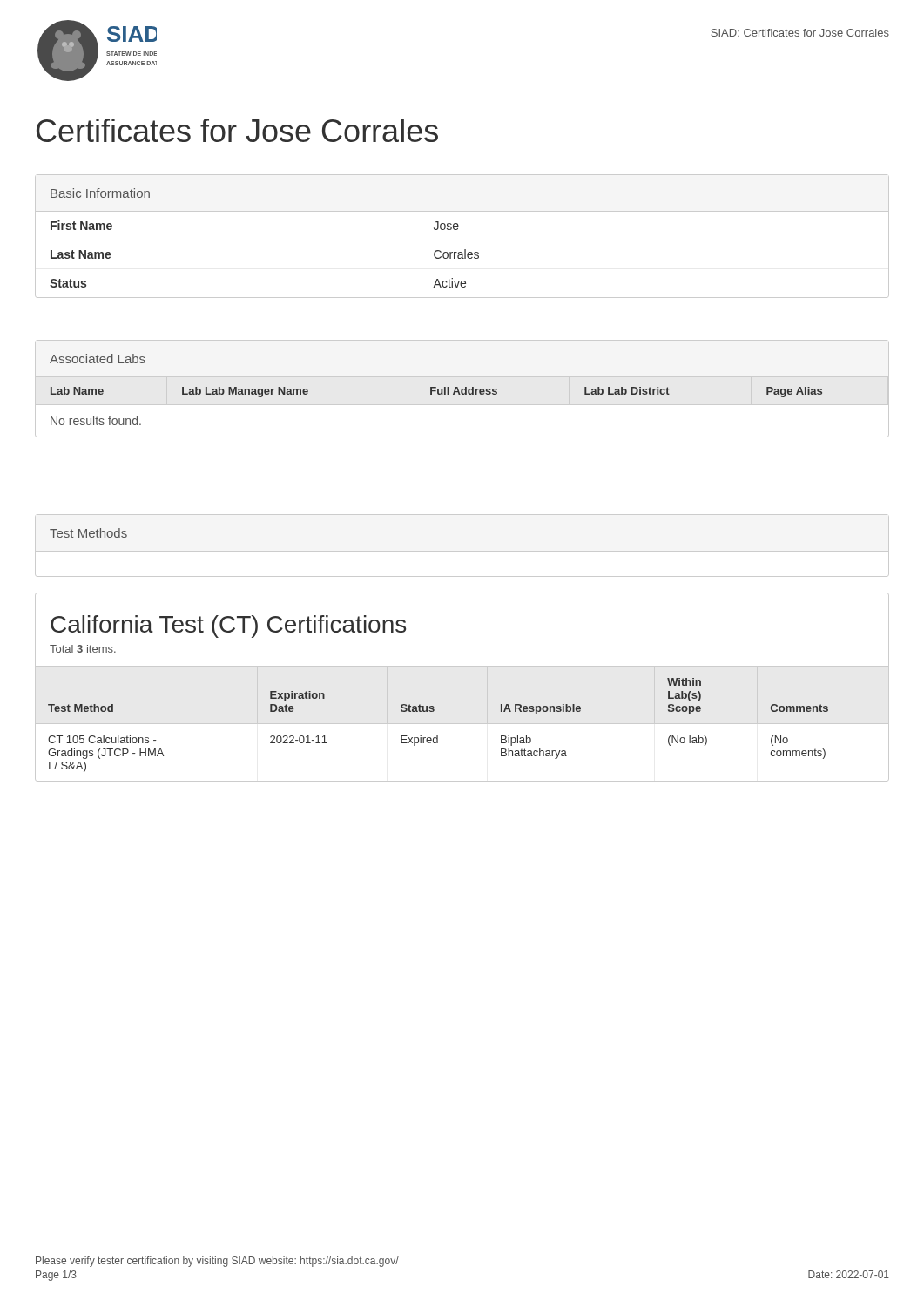Image resolution: width=924 pixels, height=1307 pixels.
Task: Click on the section header containing "California Test (CT) Certifications"
Action: (228, 624)
